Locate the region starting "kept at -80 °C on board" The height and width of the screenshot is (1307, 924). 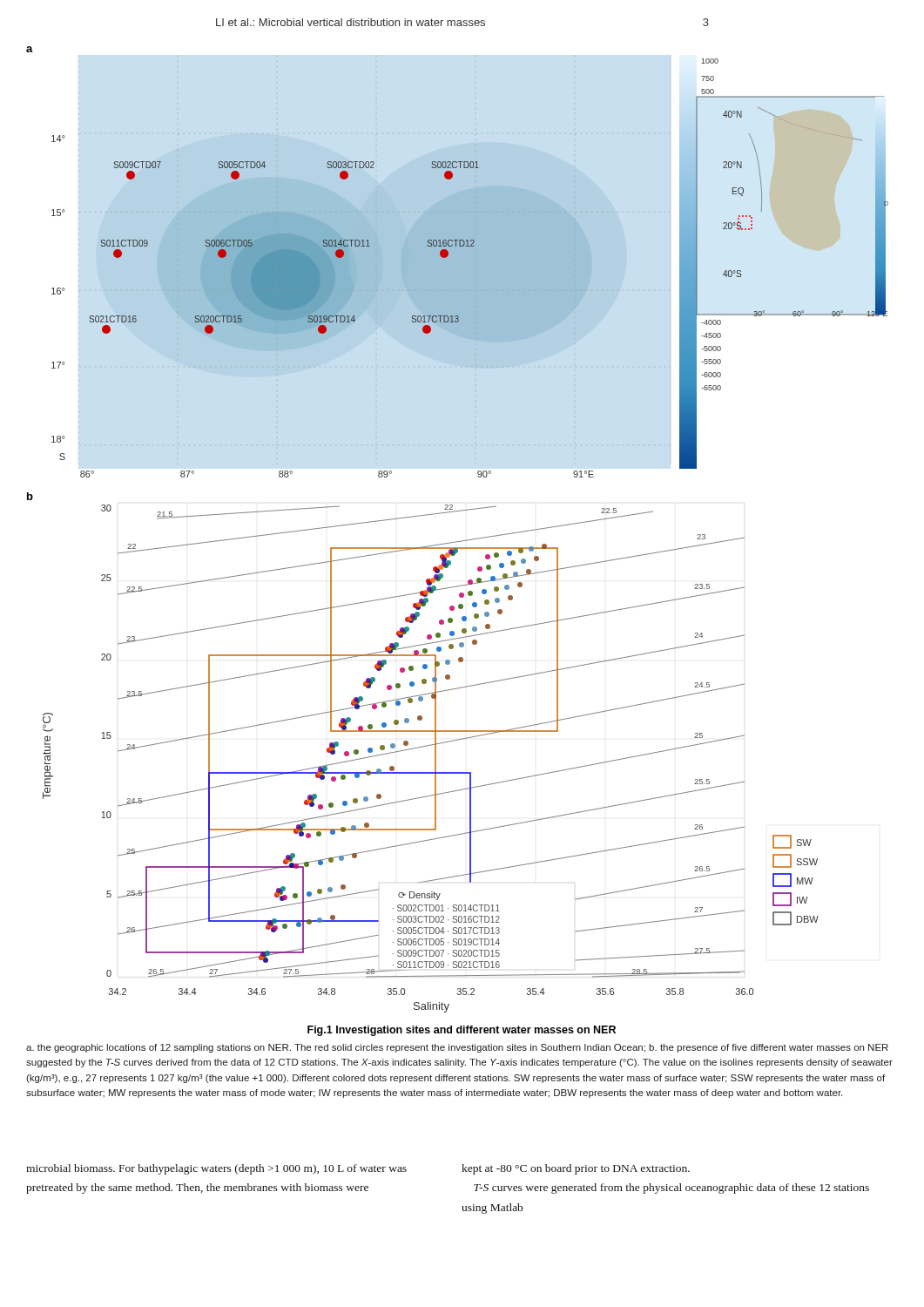coord(665,1187)
